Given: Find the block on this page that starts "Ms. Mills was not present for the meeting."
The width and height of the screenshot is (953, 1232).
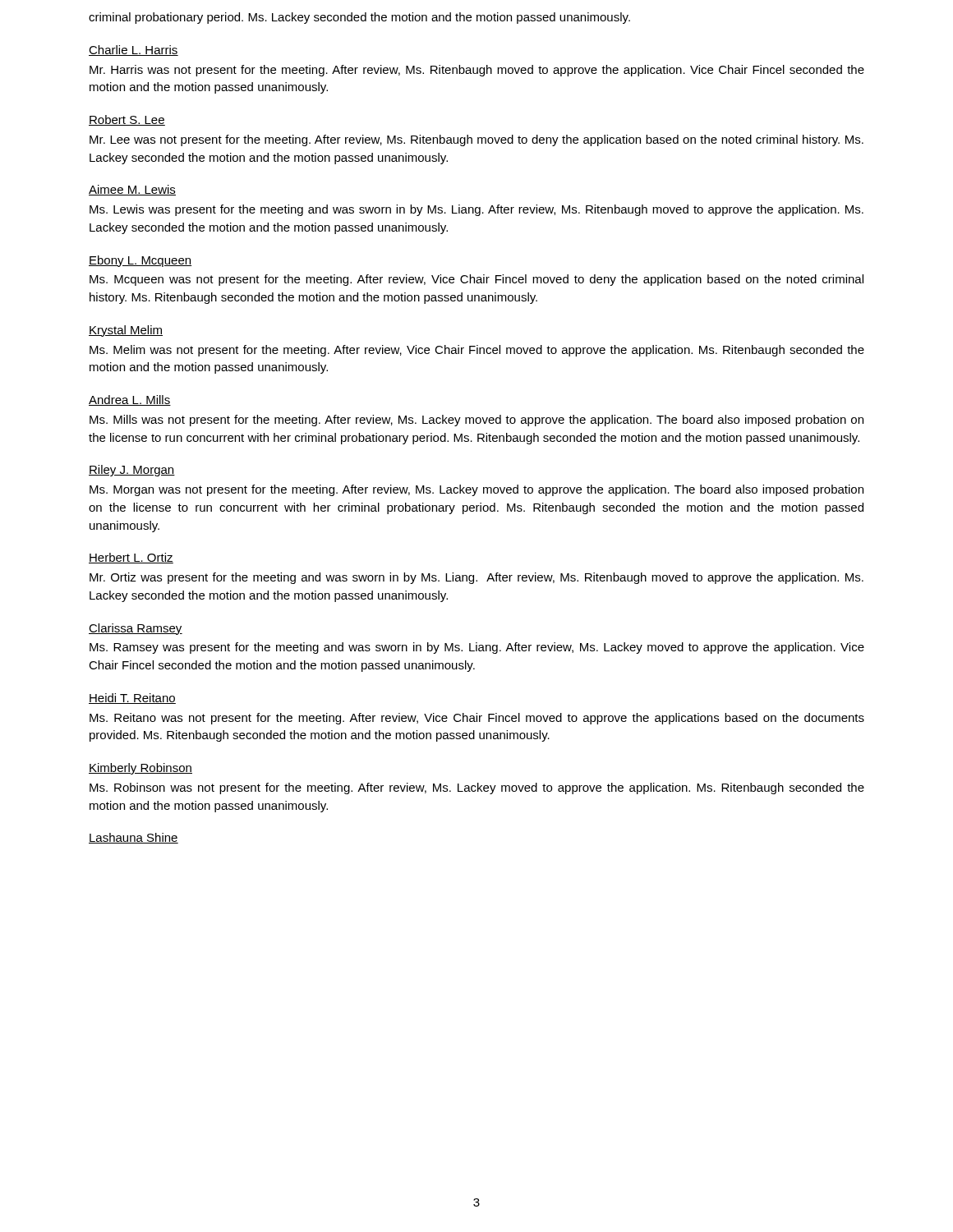Looking at the screenshot, I should coord(476,428).
